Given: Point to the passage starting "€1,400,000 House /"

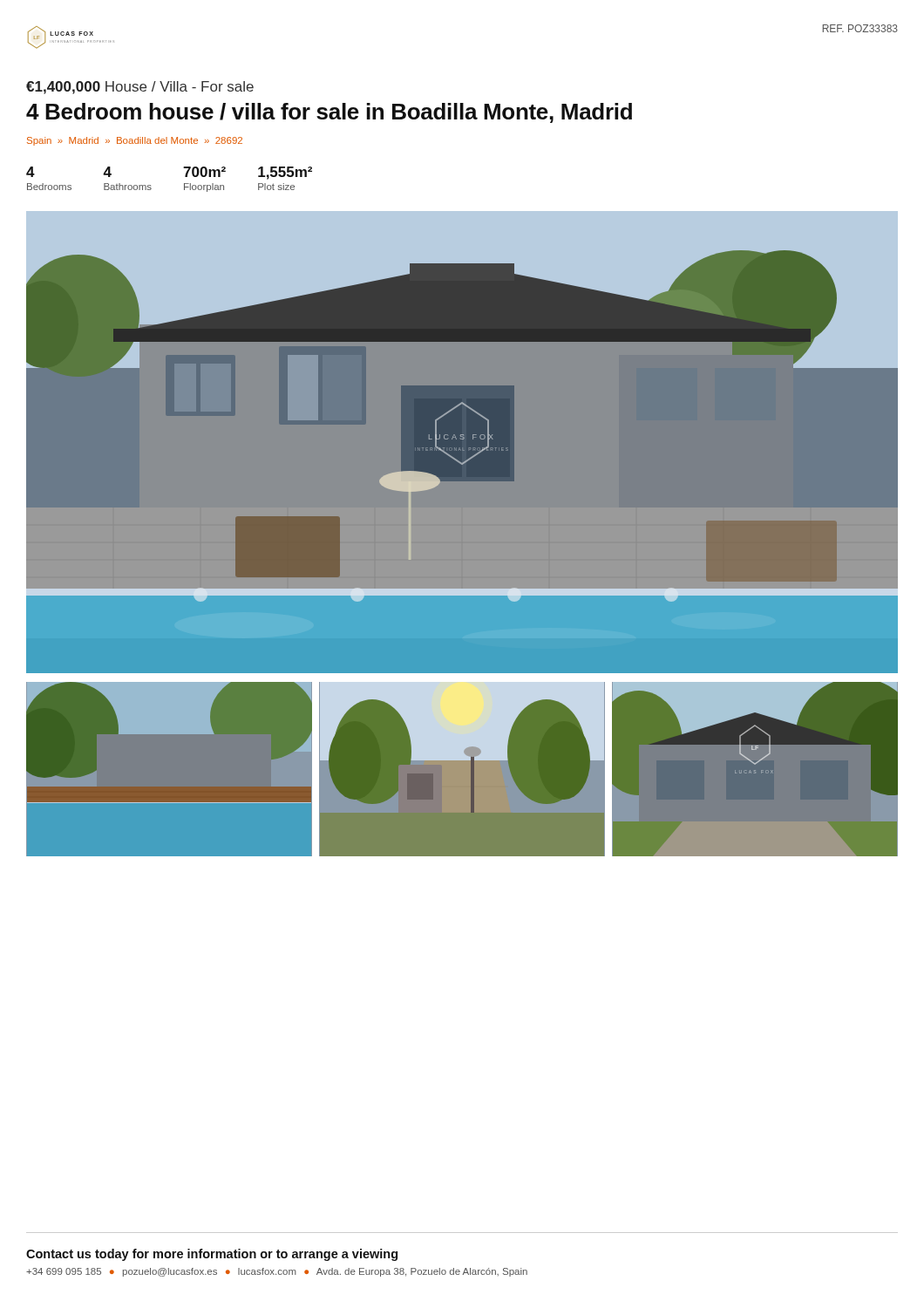Looking at the screenshot, I should 140,87.
